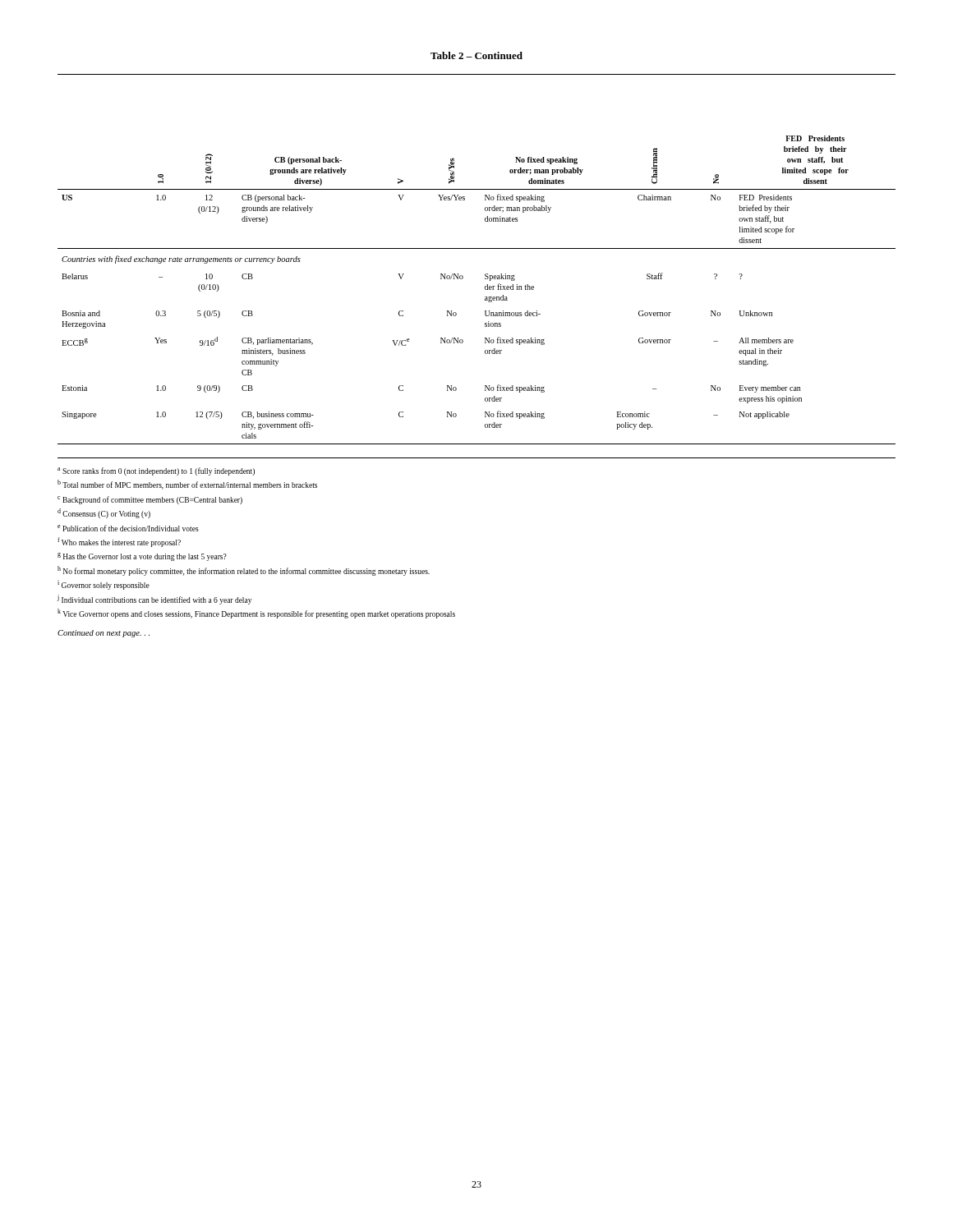Click on the text block starting "Table 2 –"
This screenshot has height=1232, width=953.
coord(476,55)
